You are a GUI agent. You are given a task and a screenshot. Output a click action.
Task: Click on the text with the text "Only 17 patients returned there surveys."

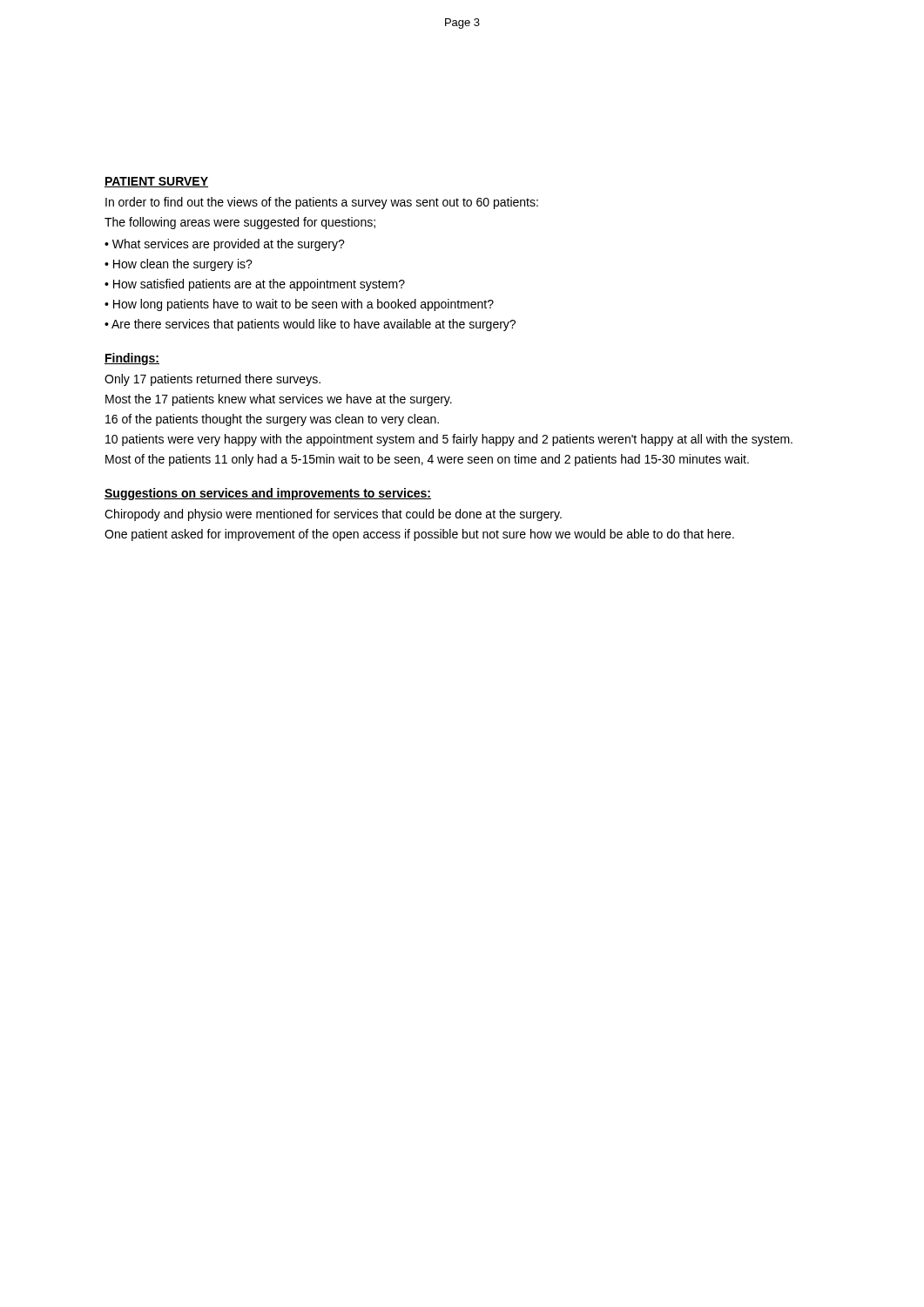(x=213, y=379)
